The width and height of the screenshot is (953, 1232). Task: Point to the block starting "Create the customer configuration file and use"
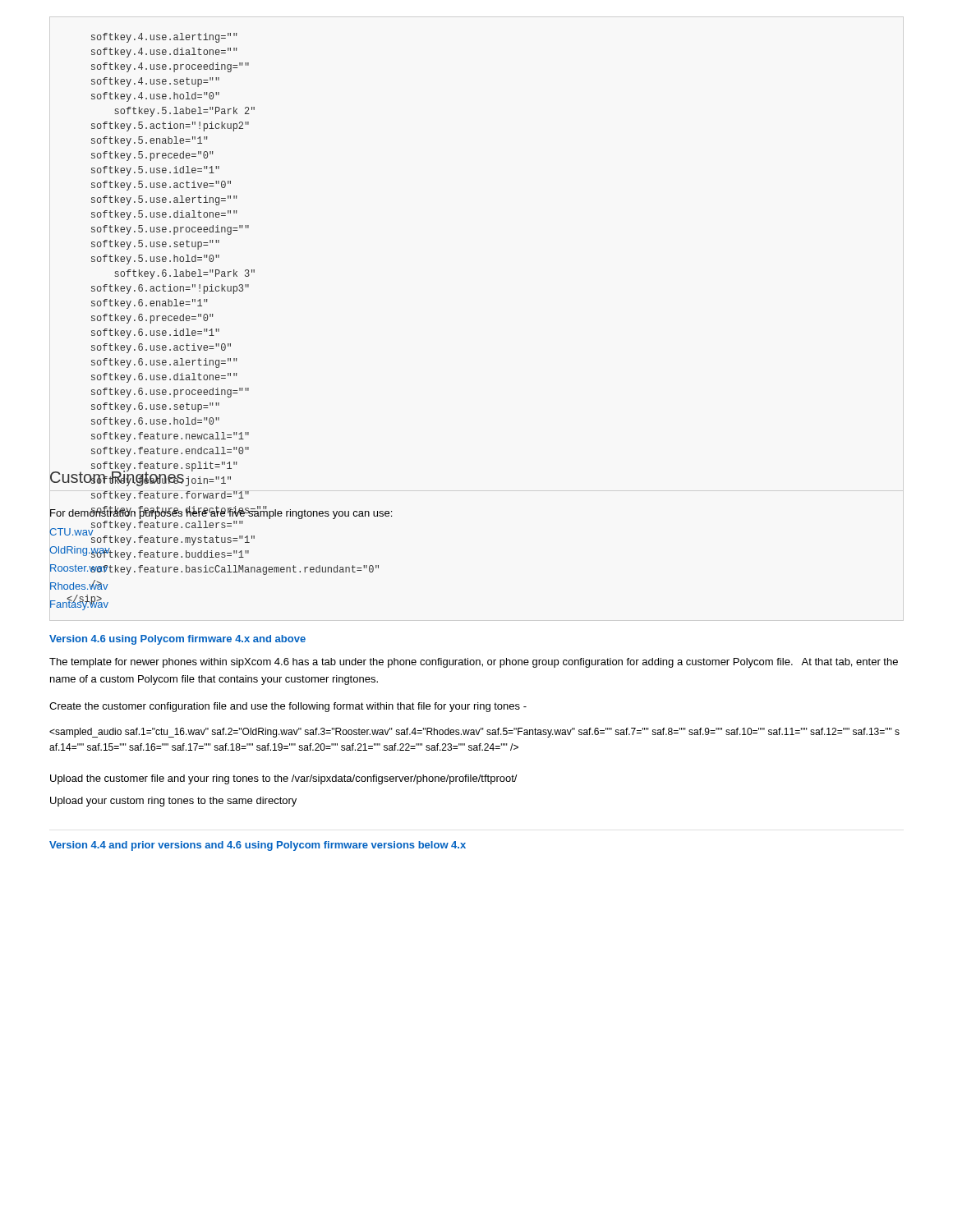coord(288,706)
